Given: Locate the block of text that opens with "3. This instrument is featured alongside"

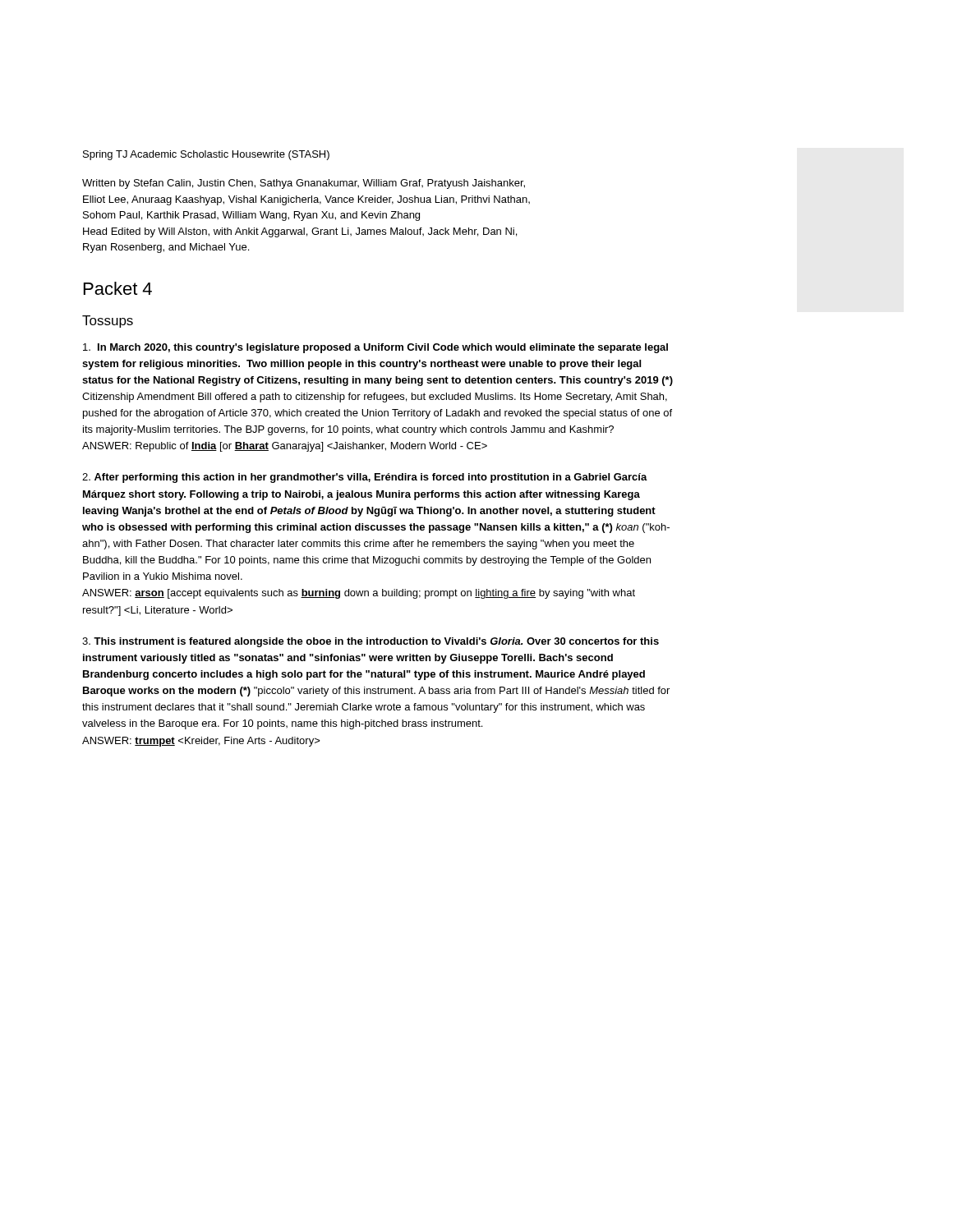Looking at the screenshot, I should pyautogui.click(x=378, y=691).
